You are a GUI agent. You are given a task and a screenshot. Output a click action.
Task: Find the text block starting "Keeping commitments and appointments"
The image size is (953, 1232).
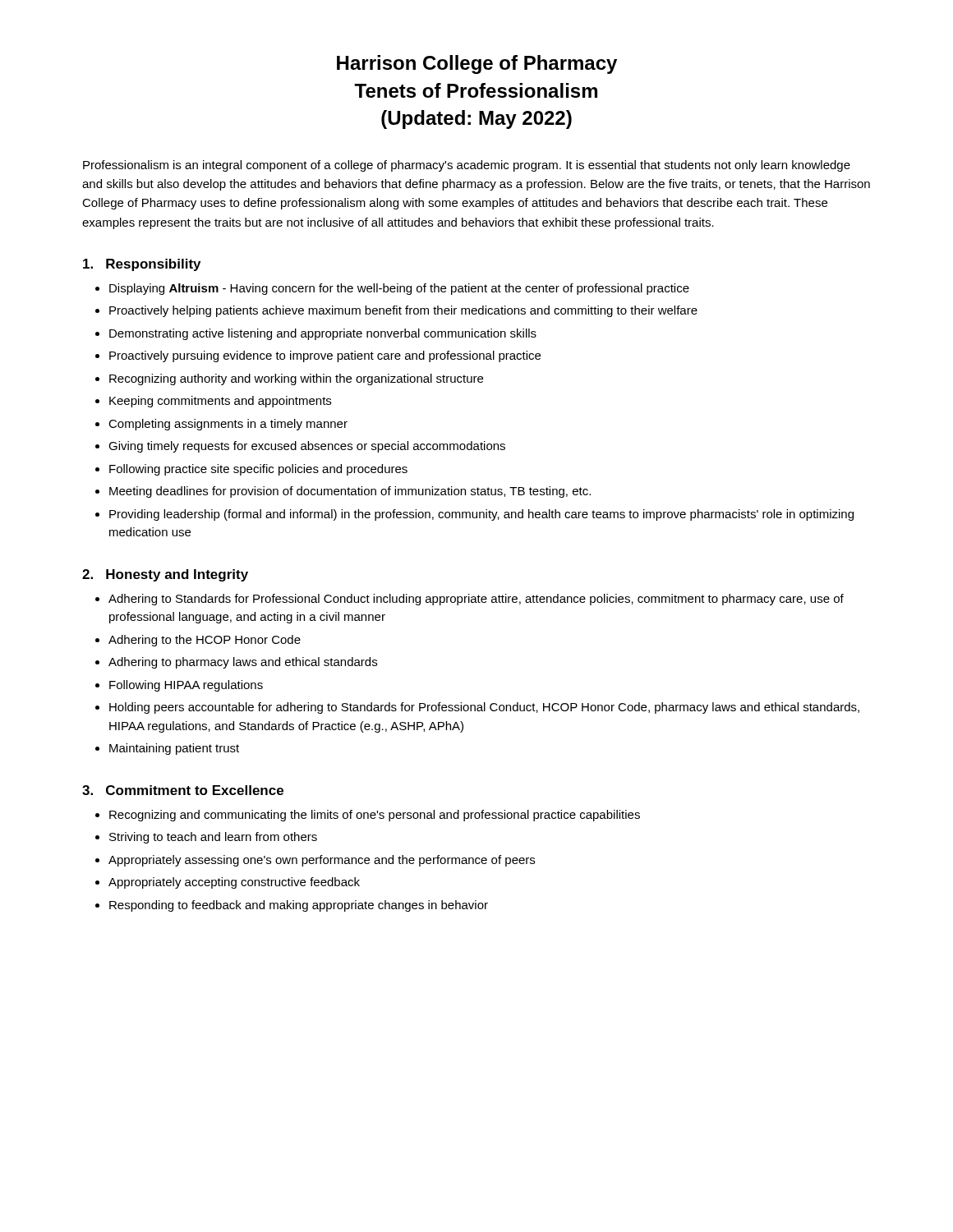(220, 401)
